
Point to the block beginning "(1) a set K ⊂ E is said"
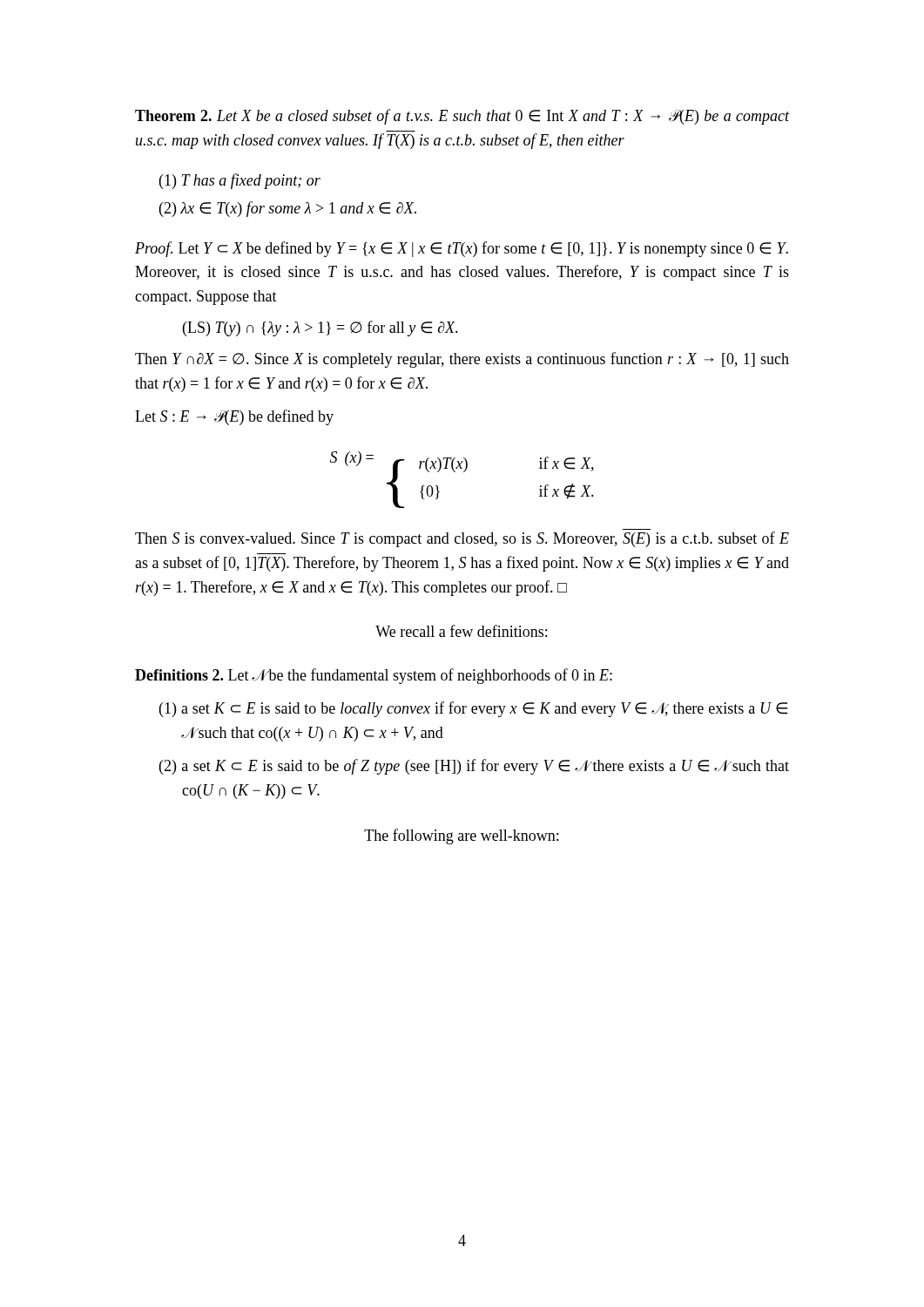click(462, 722)
